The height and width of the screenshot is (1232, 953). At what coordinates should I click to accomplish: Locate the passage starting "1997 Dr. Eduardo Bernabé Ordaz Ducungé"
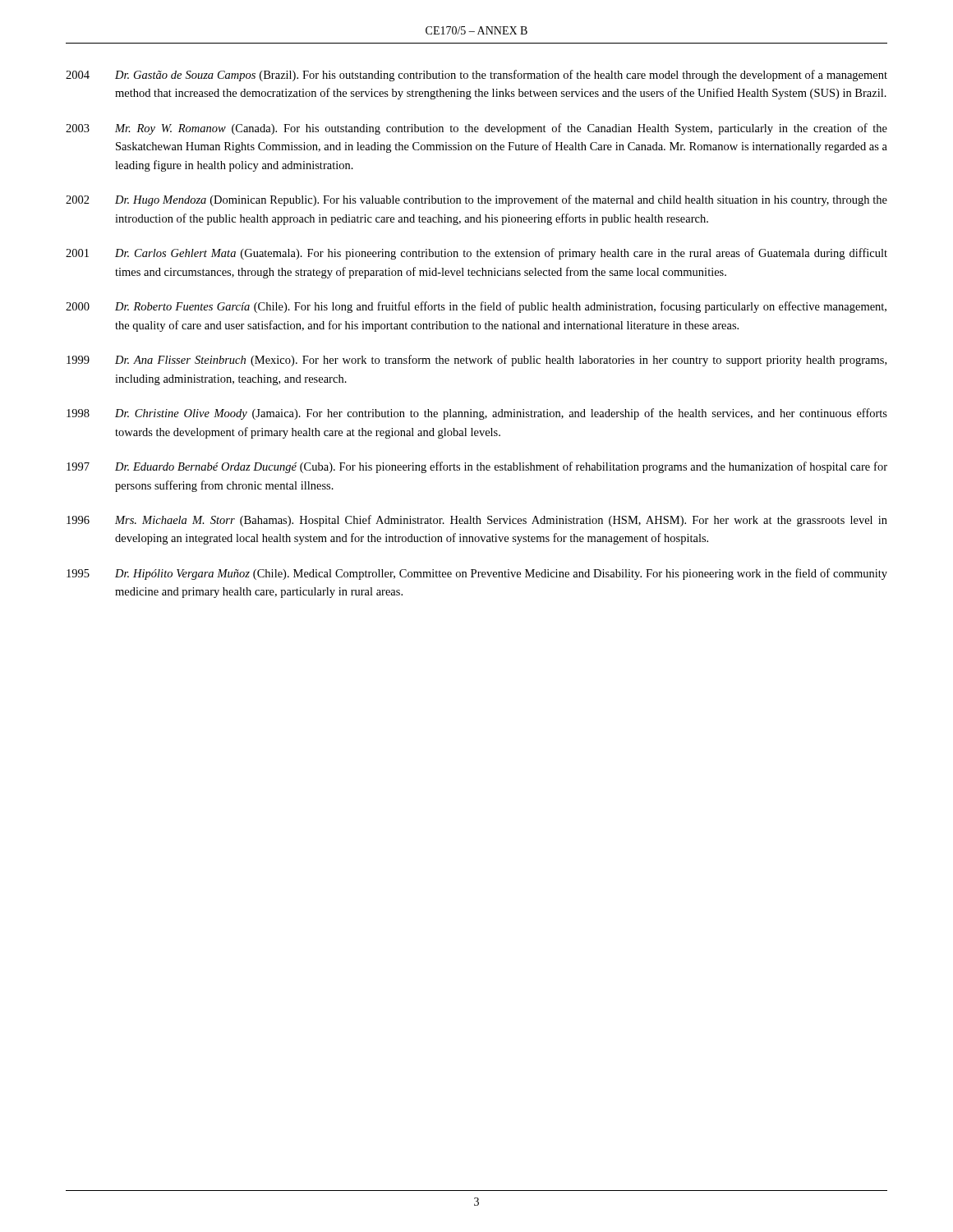click(x=476, y=476)
